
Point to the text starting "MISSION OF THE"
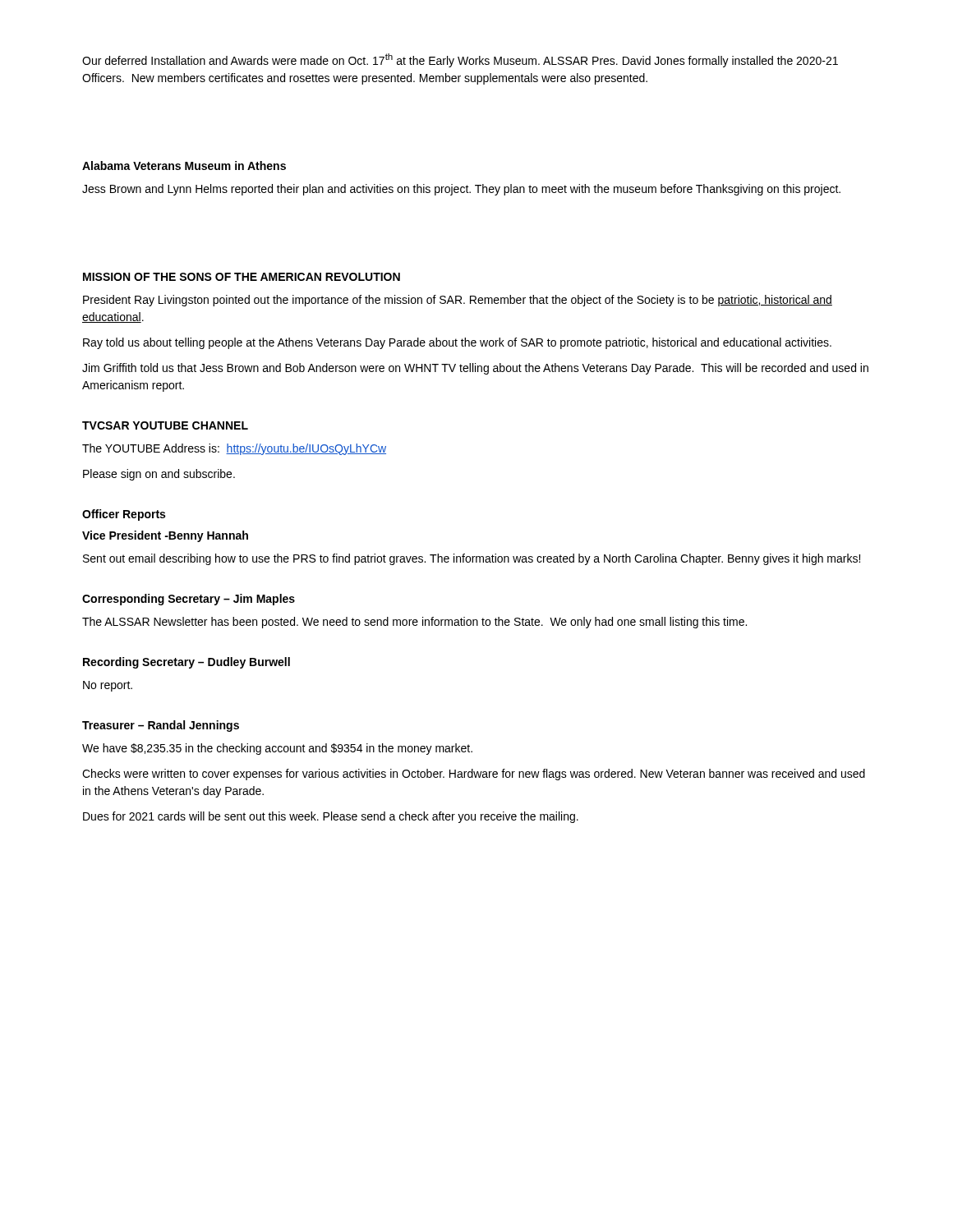tap(241, 277)
